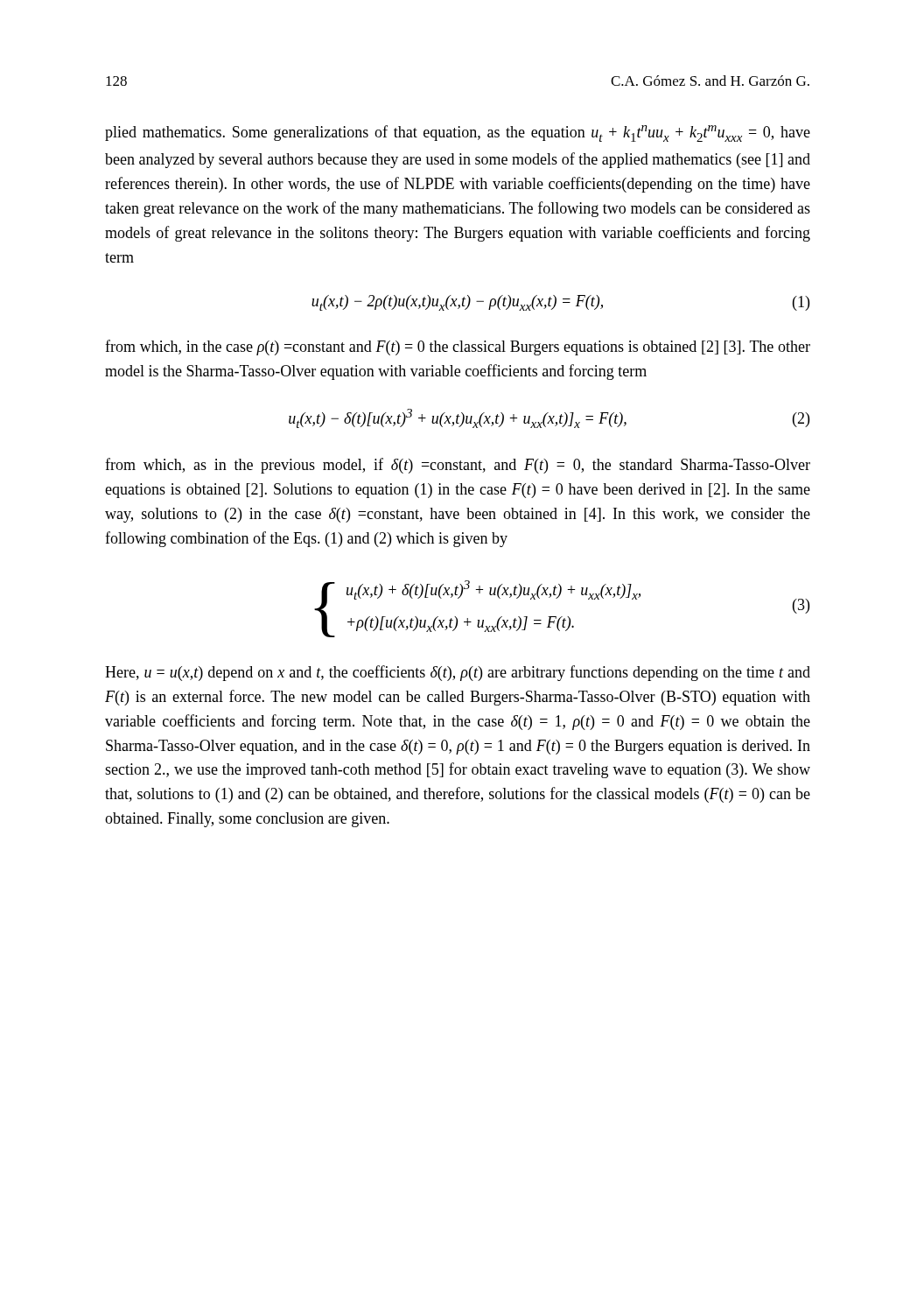Click on the formula that reads "ut(x,t) − δ(t)[u(x,t)3 +"
The width and height of the screenshot is (924, 1313).
[549, 419]
